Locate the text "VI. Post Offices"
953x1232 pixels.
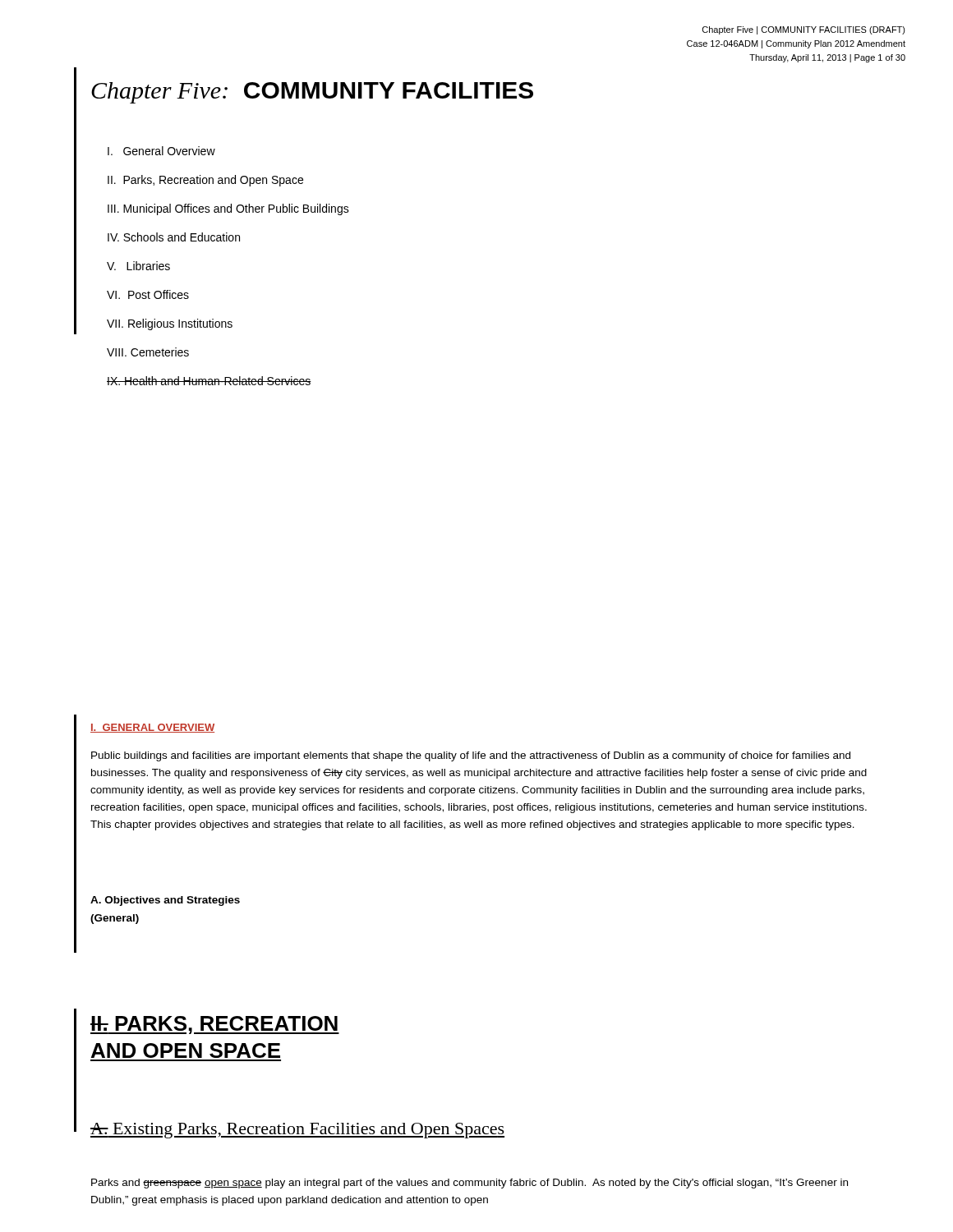tap(148, 295)
